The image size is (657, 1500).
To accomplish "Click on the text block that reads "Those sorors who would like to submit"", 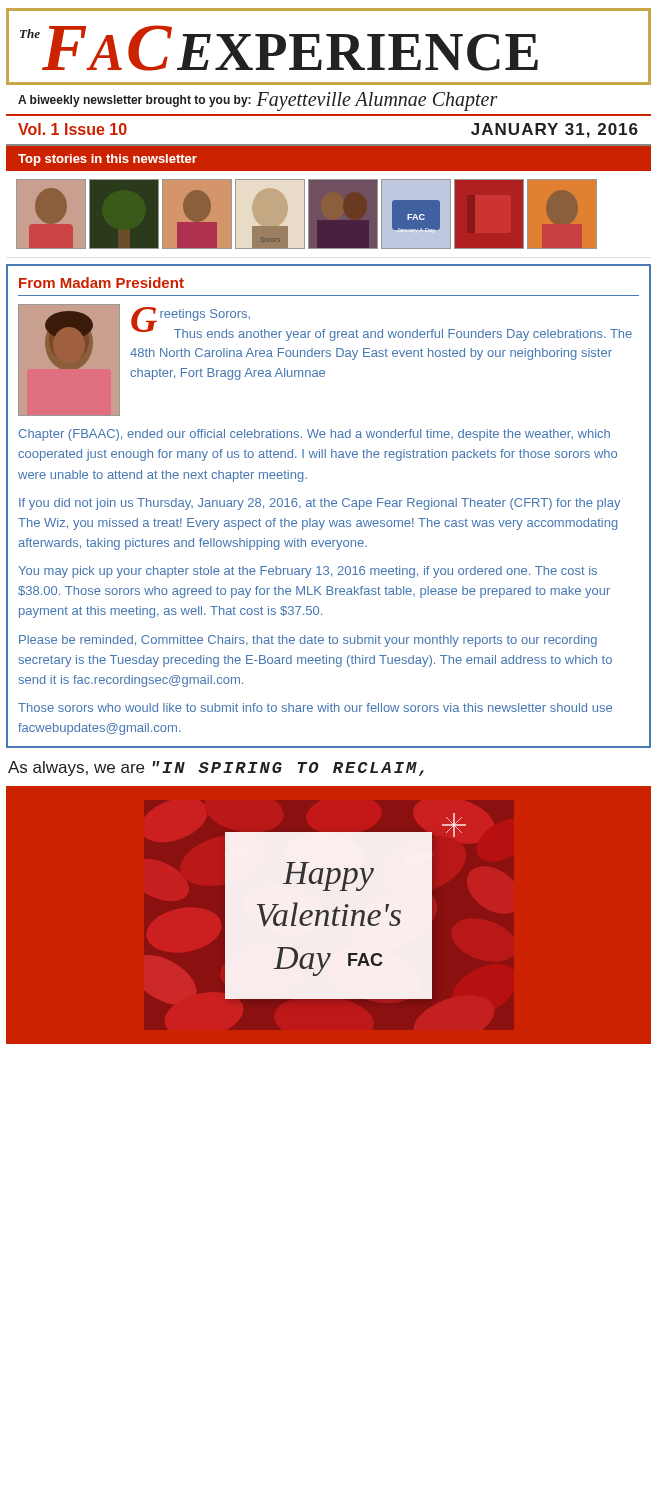I will (x=315, y=718).
